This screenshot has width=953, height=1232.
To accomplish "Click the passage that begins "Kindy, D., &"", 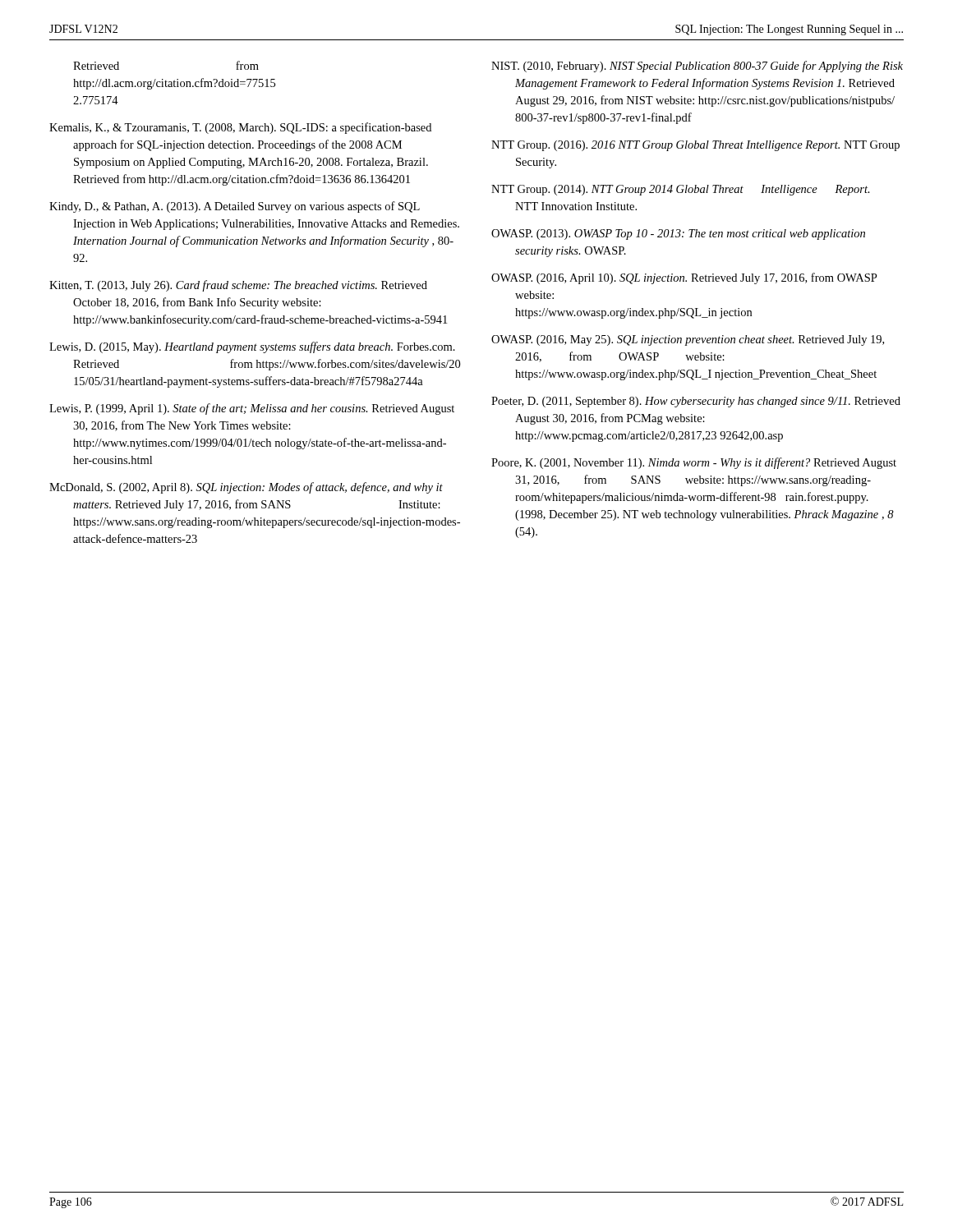I will pyautogui.click(x=255, y=232).
